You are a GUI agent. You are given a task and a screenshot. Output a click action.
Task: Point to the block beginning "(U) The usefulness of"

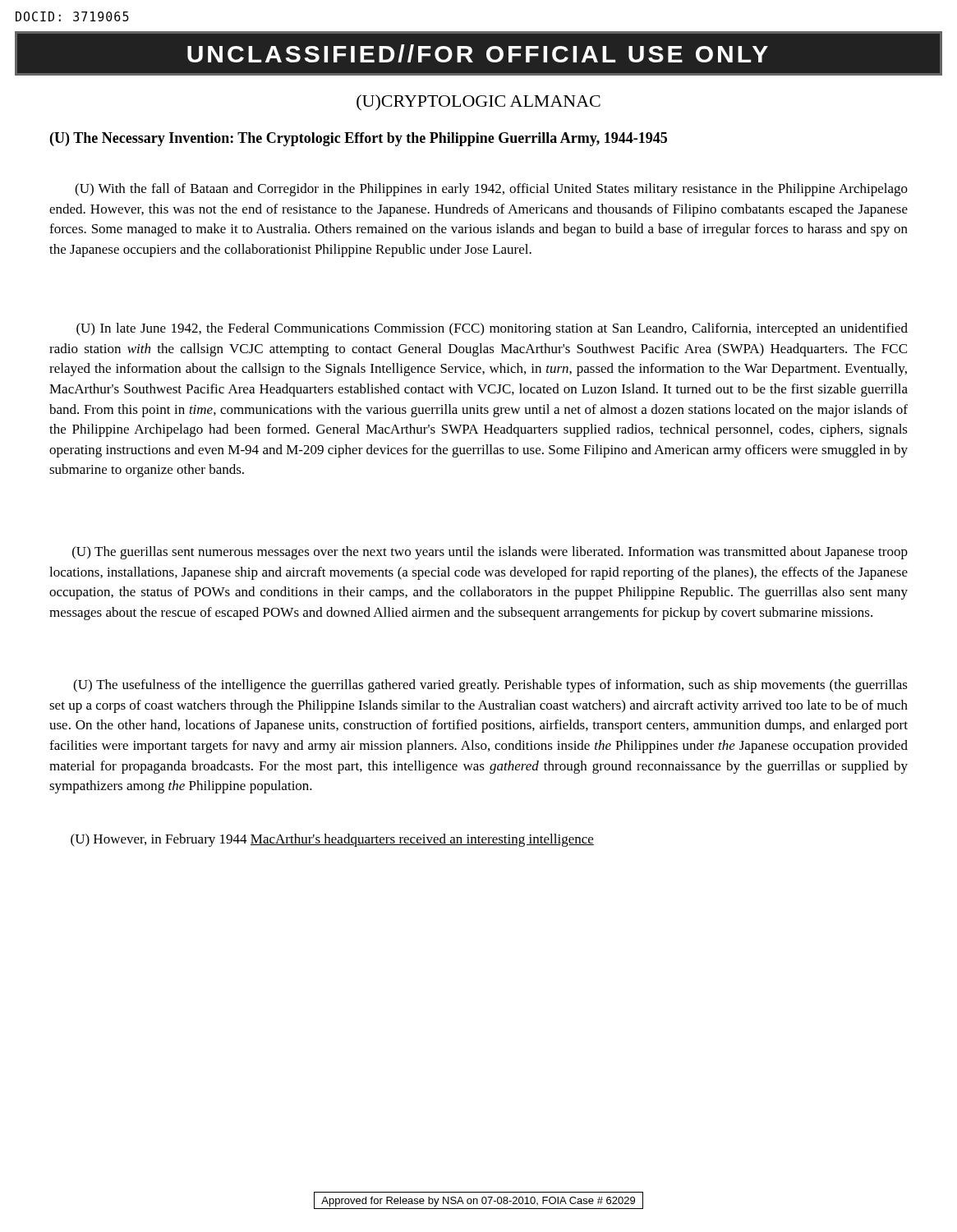point(478,735)
